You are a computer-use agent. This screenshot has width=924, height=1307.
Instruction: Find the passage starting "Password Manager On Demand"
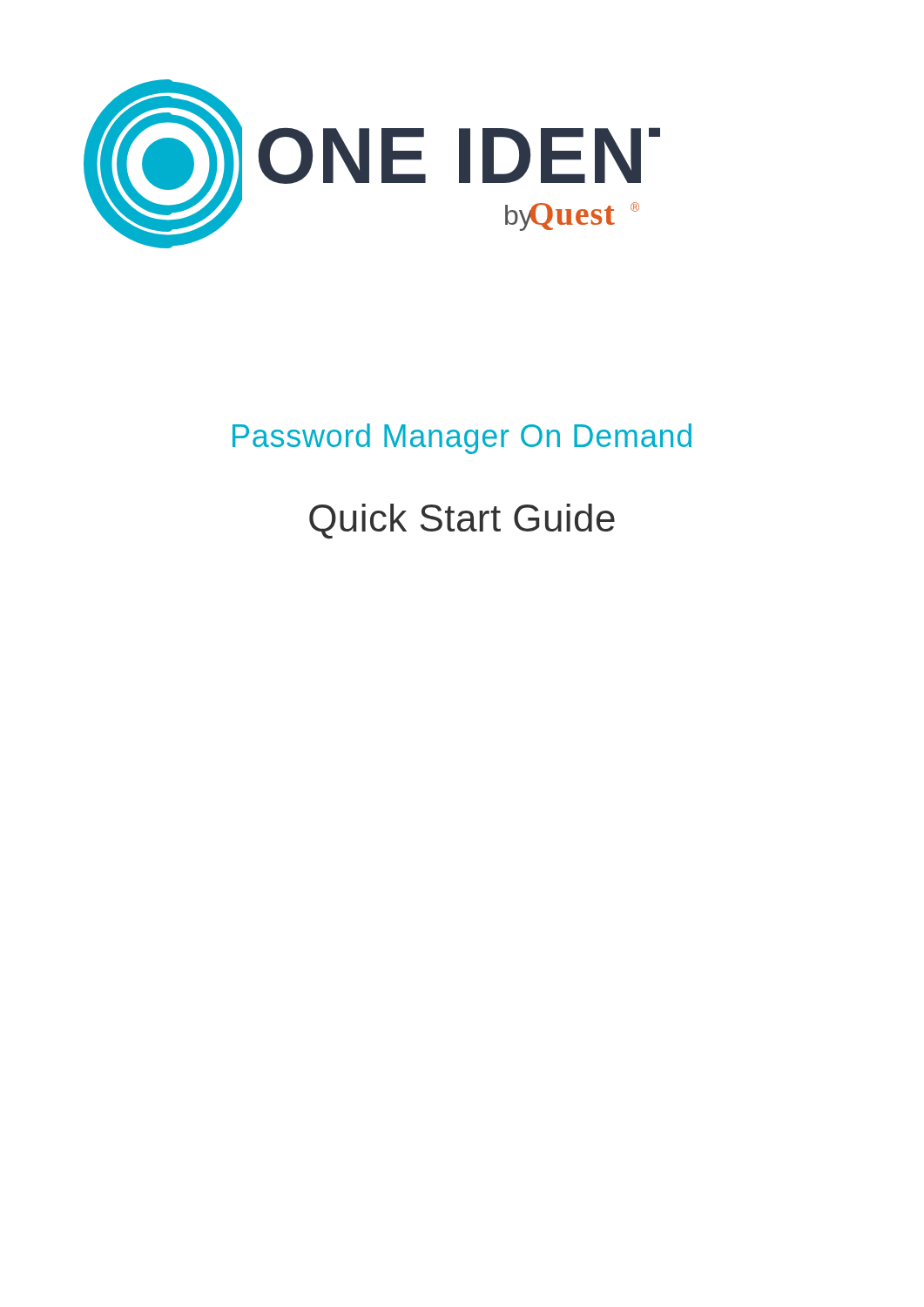[x=462, y=436]
